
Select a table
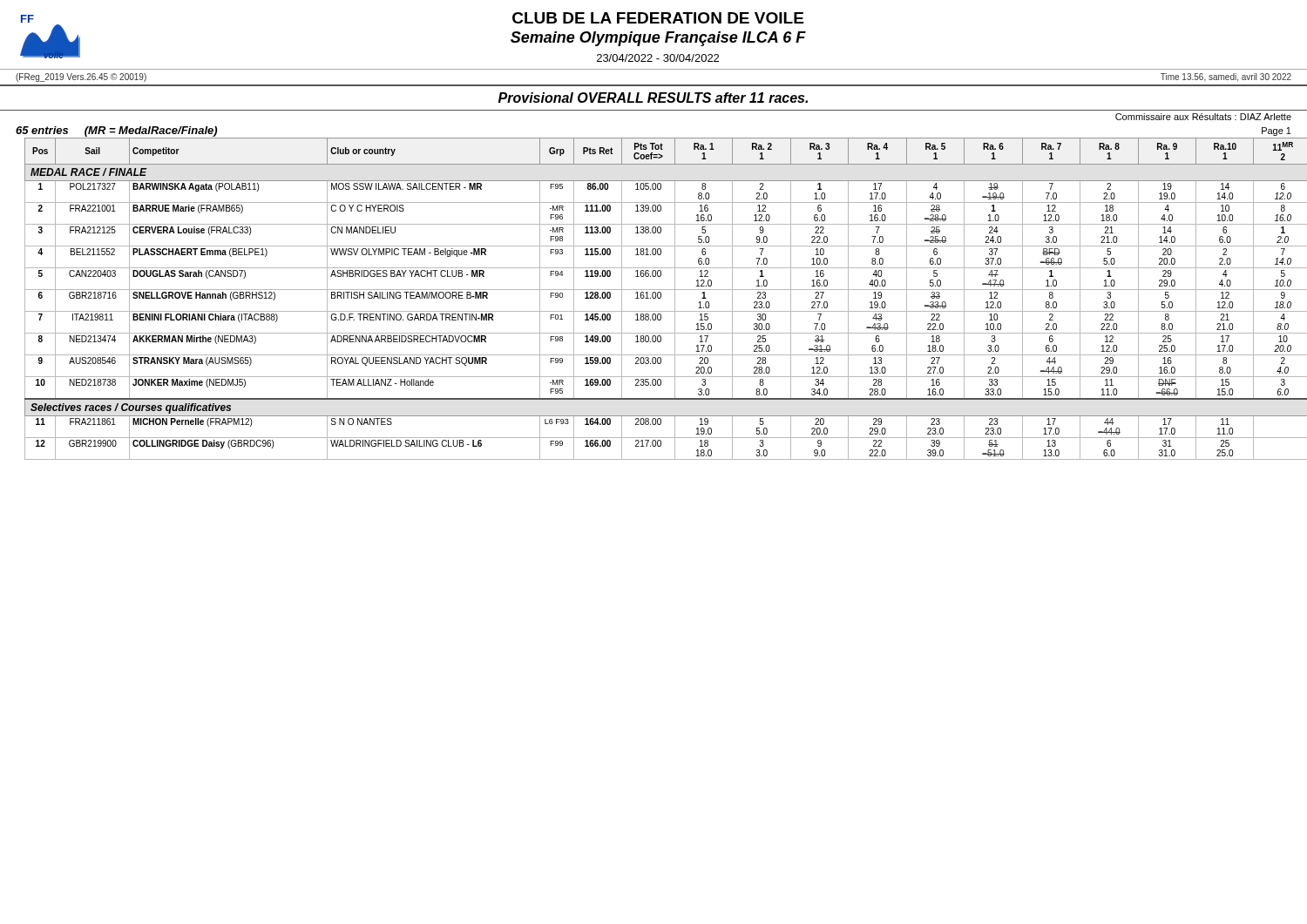point(654,299)
